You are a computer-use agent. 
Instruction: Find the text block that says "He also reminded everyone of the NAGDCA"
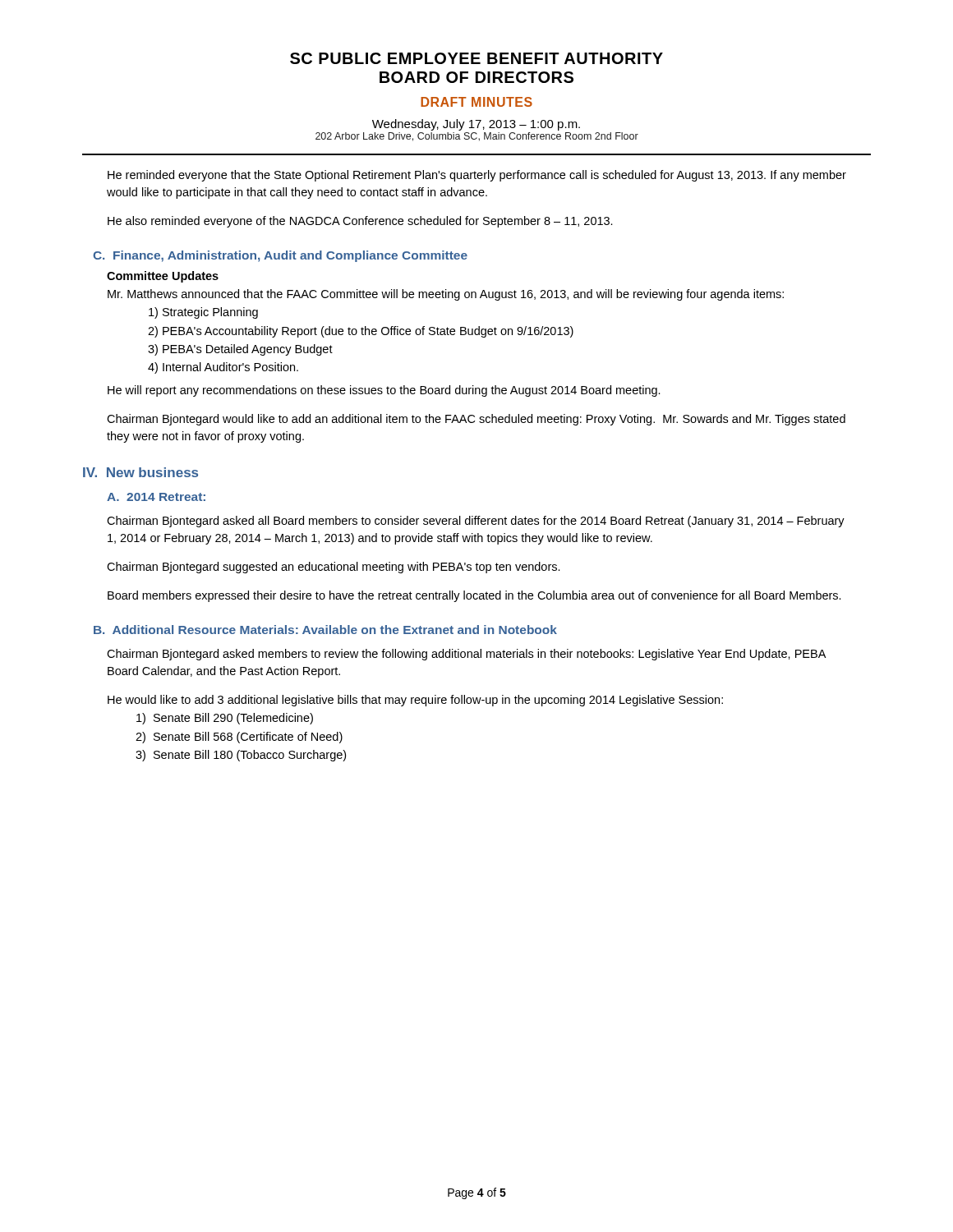click(360, 221)
